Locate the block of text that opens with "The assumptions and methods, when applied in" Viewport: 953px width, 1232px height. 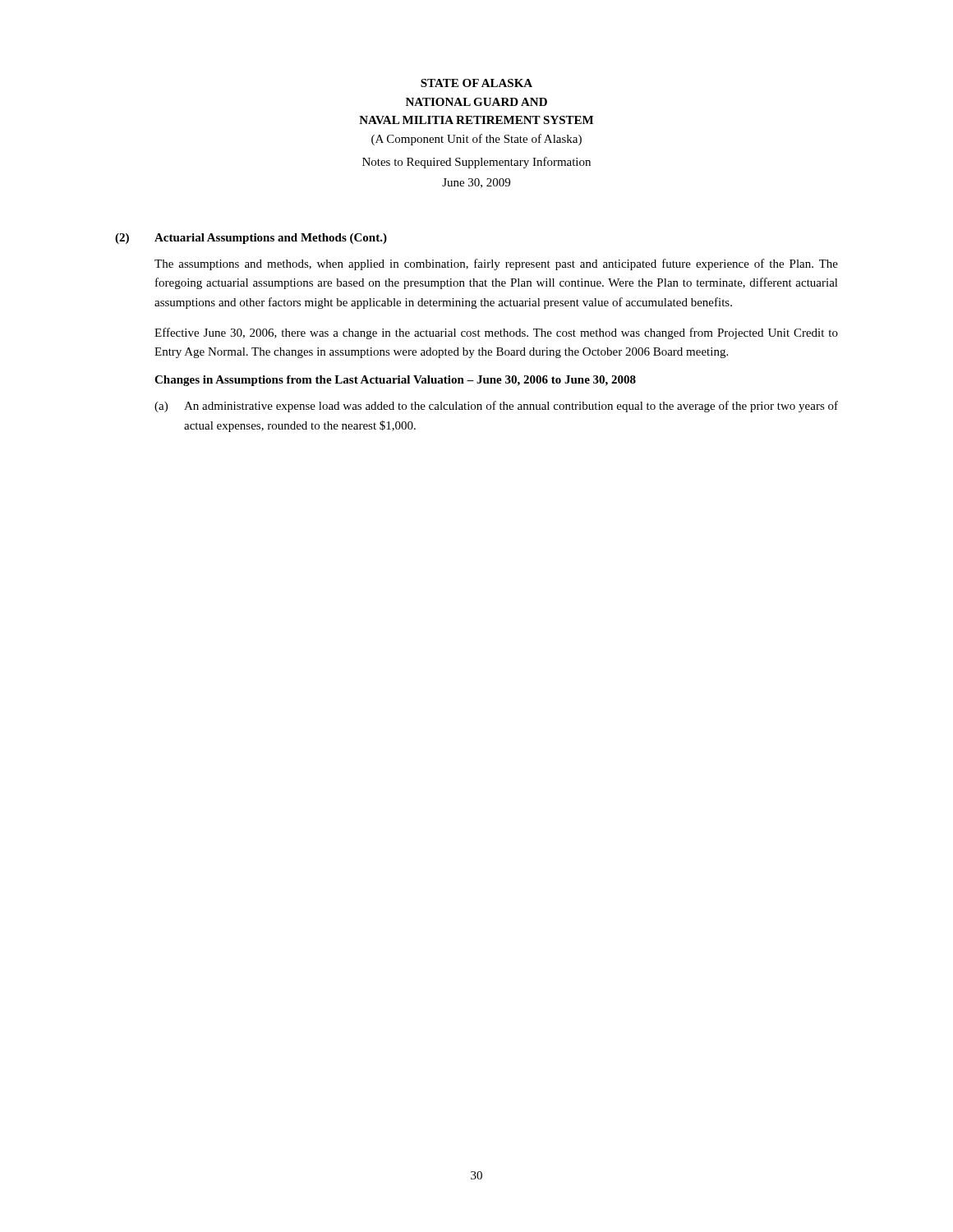pos(496,283)
